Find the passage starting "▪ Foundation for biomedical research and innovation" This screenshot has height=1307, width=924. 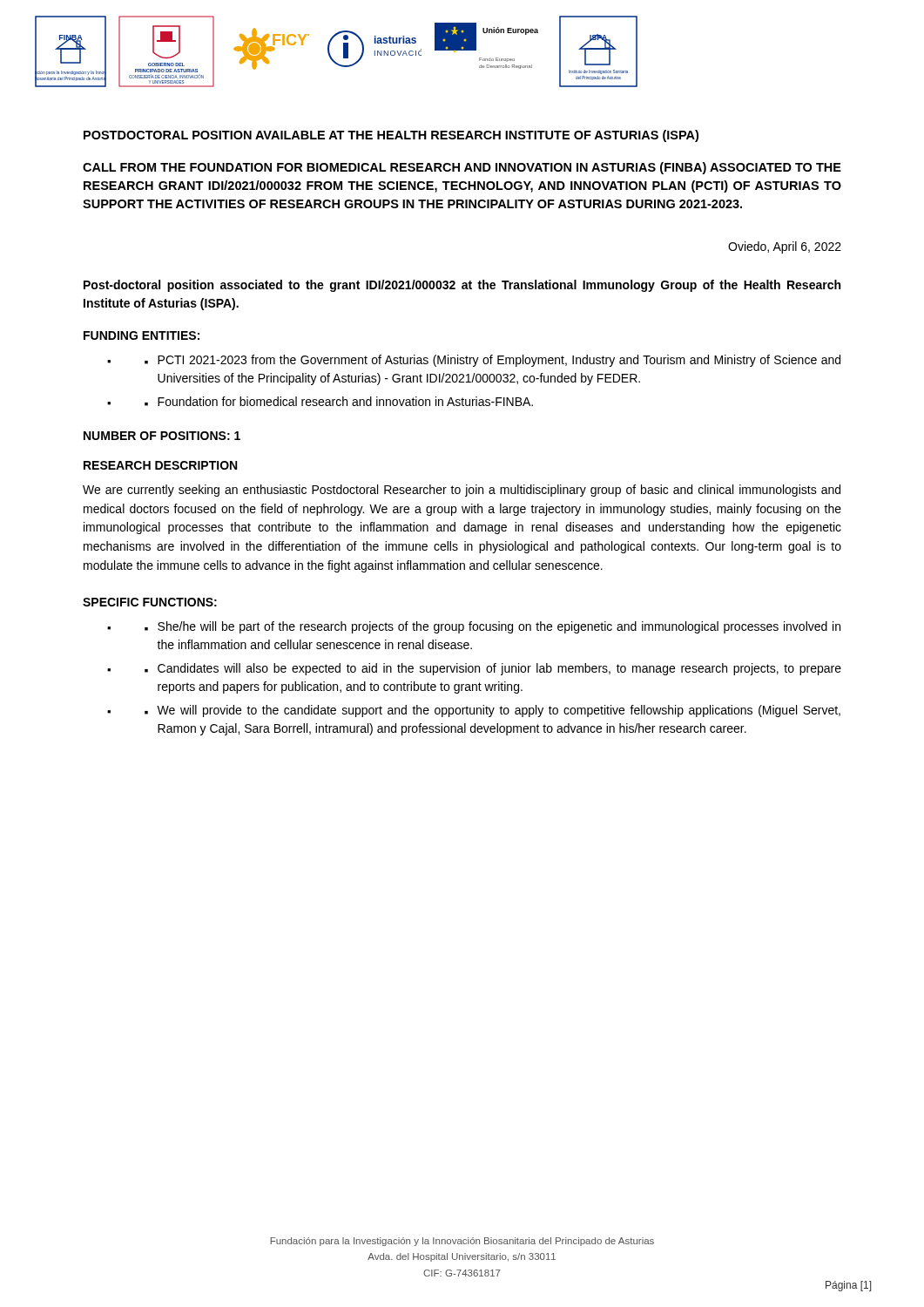click(493, 403)
